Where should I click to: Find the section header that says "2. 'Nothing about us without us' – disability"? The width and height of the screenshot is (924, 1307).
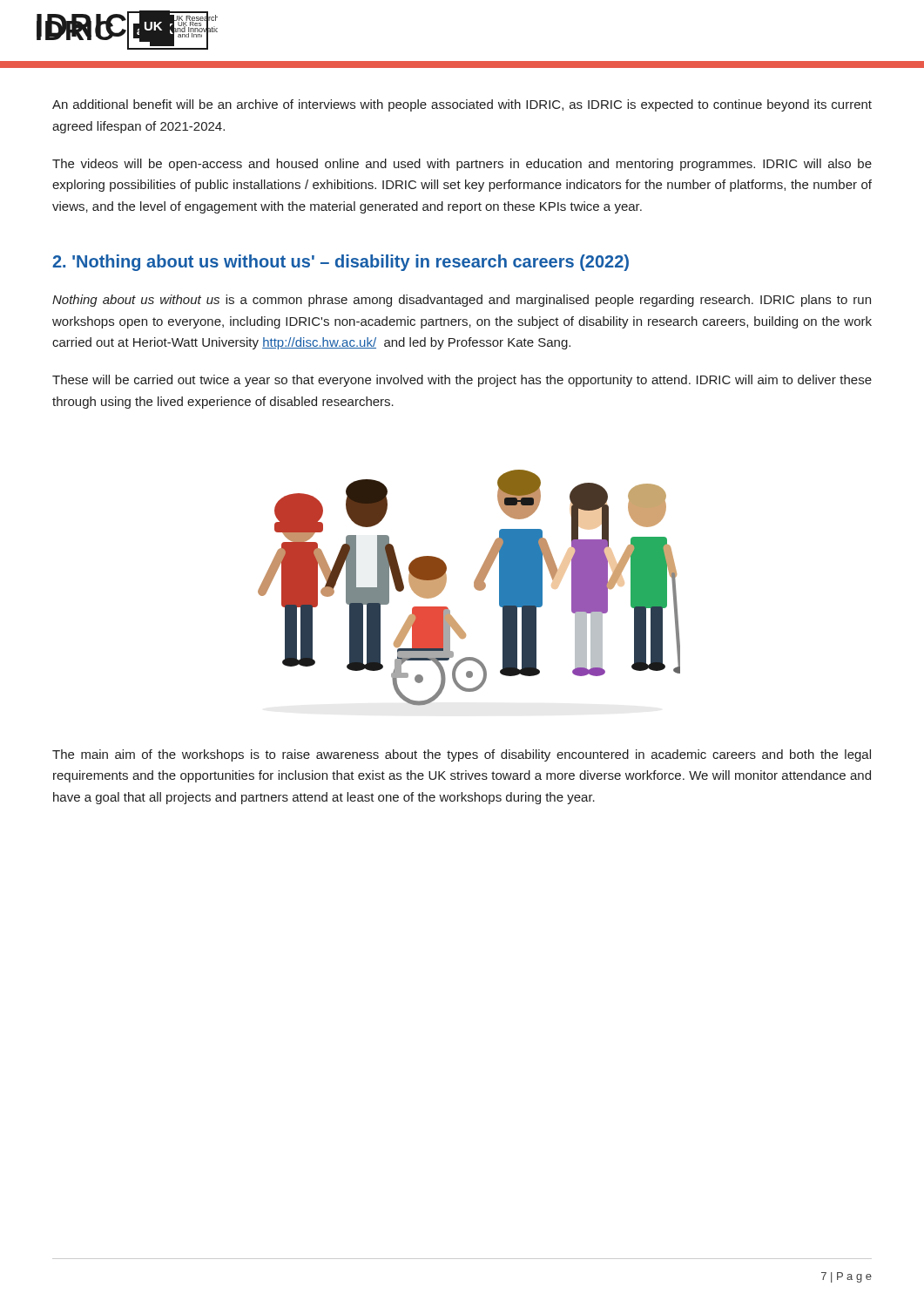coord(341,261)
